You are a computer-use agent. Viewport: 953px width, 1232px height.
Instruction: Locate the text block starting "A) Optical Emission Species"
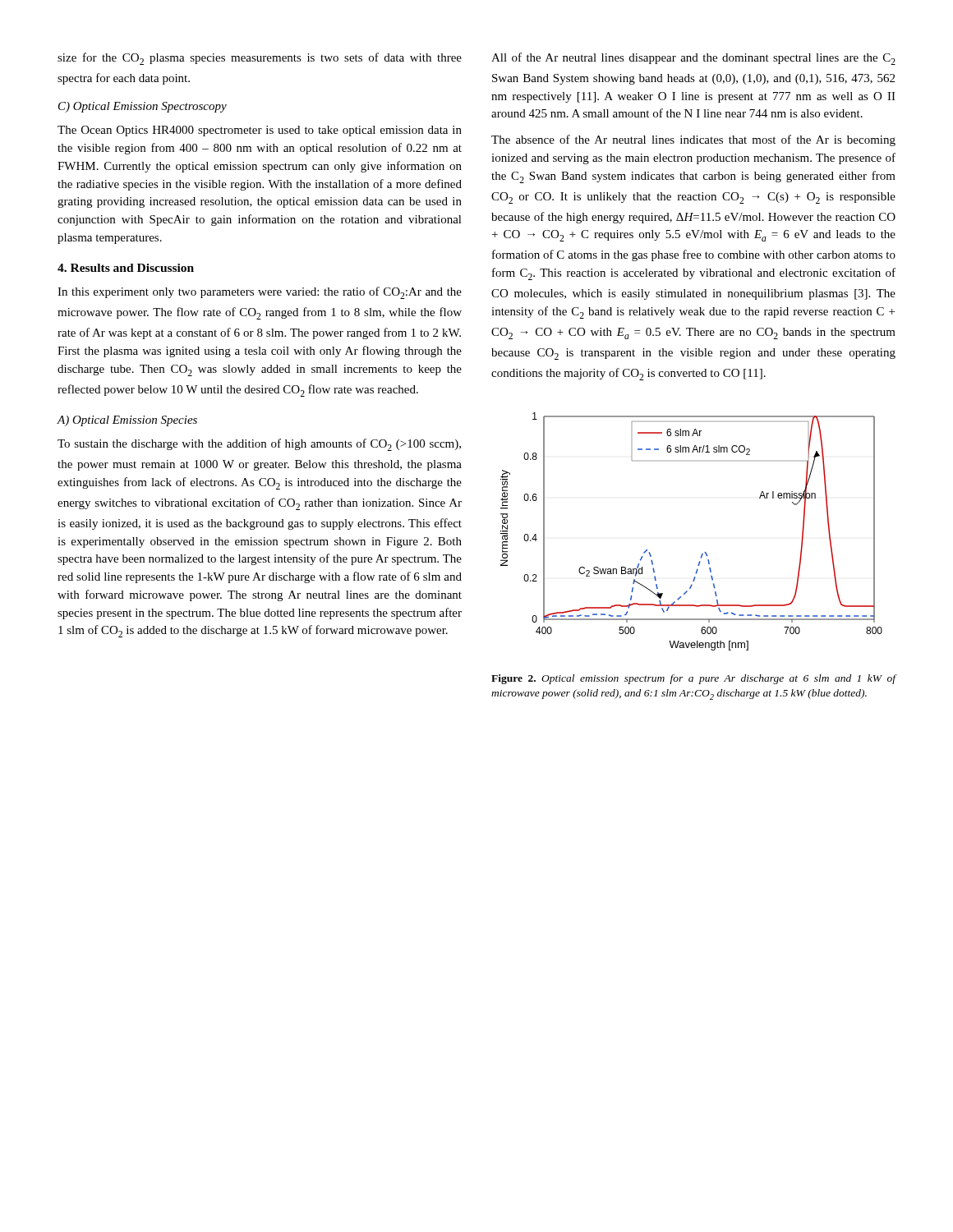point(127,419)
